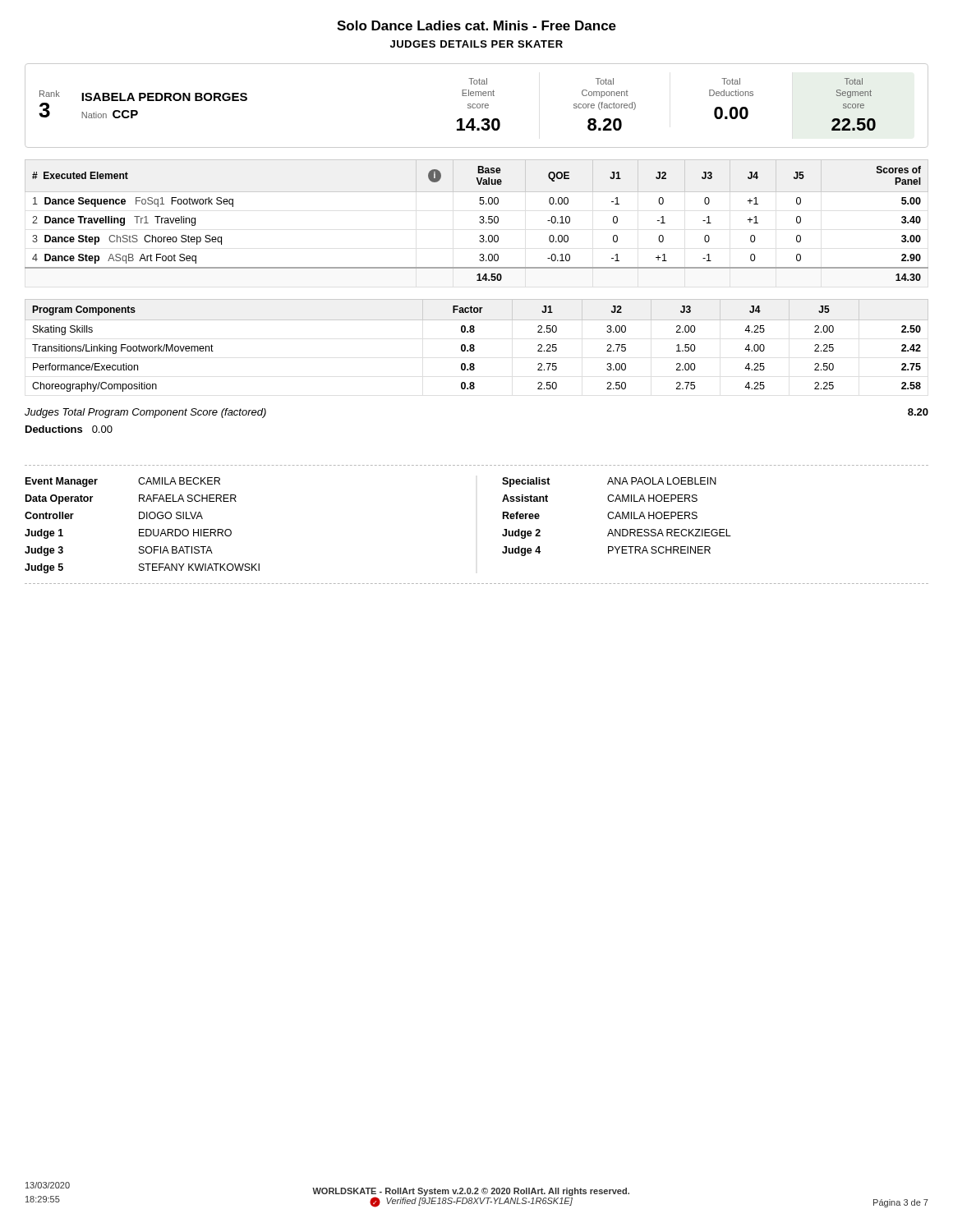Viewport: 953px width, 1232px height.
Task: Point to "JUDGES DETAILS PER SKATER"
Action: pyautogui.click(x=476, y=44)
